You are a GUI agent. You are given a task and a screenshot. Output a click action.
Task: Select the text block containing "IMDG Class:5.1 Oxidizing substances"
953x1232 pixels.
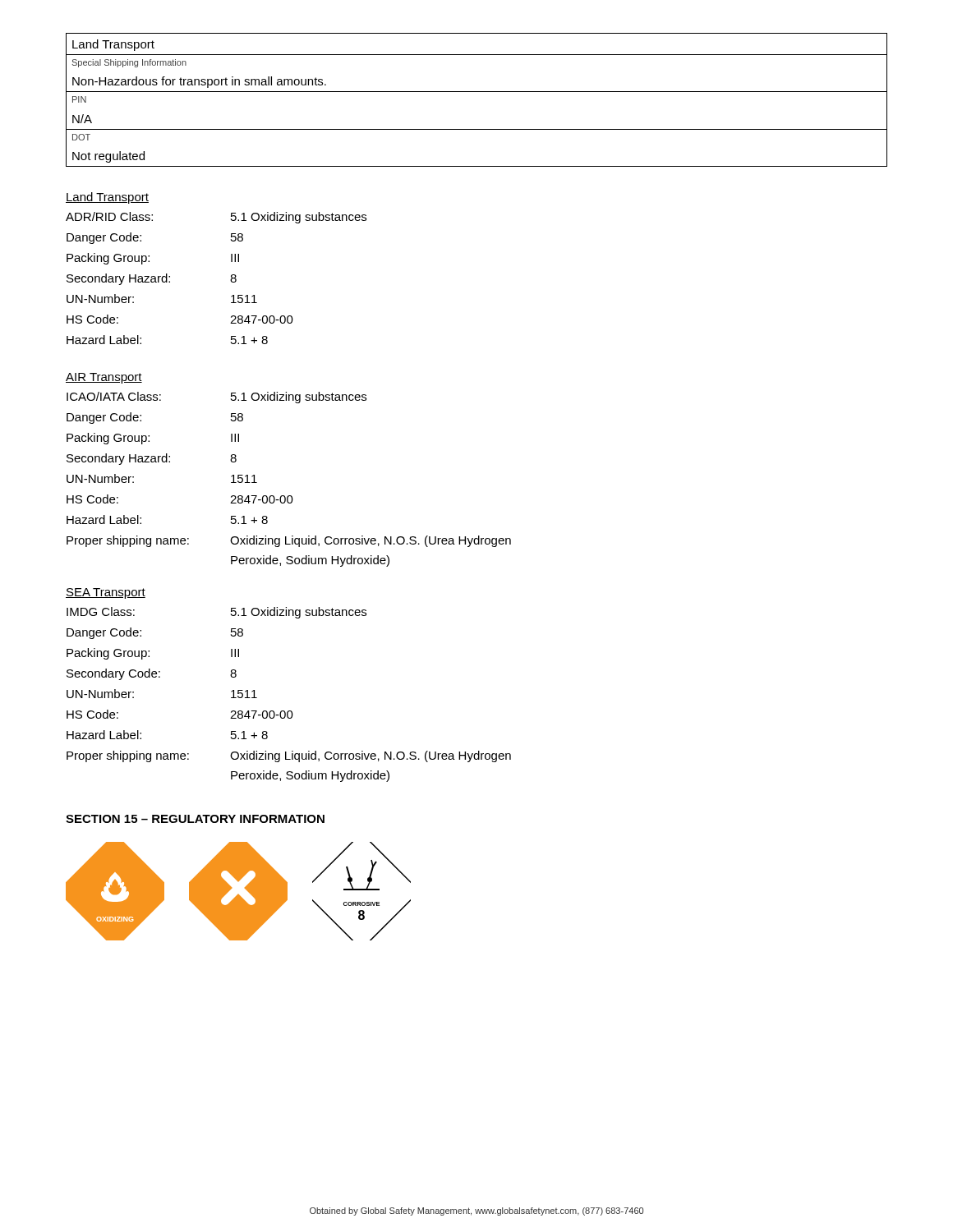106,615
